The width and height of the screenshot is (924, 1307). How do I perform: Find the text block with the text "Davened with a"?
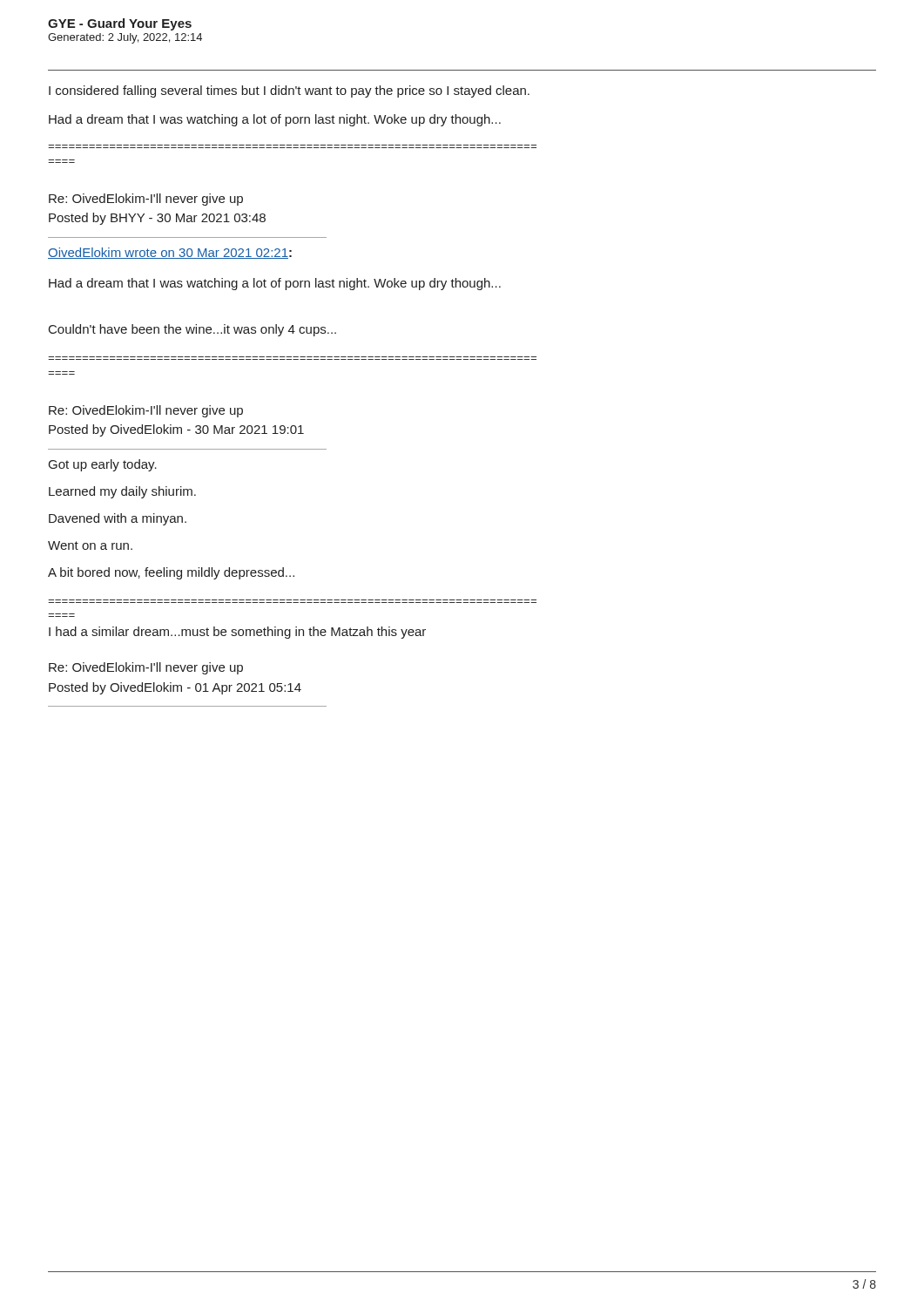click(x=118, y=518)
